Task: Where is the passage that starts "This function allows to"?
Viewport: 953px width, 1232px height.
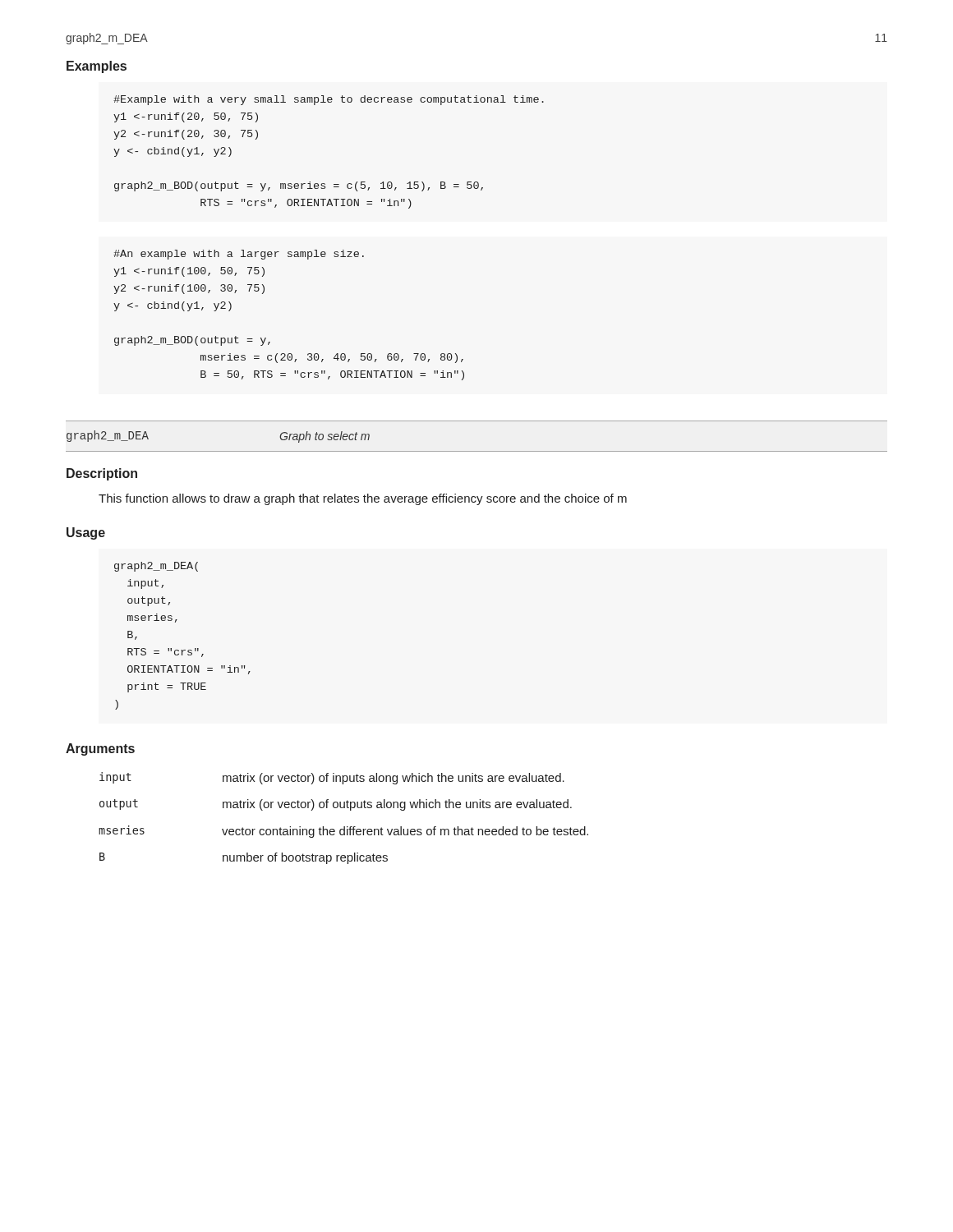Action: point(363,498)
